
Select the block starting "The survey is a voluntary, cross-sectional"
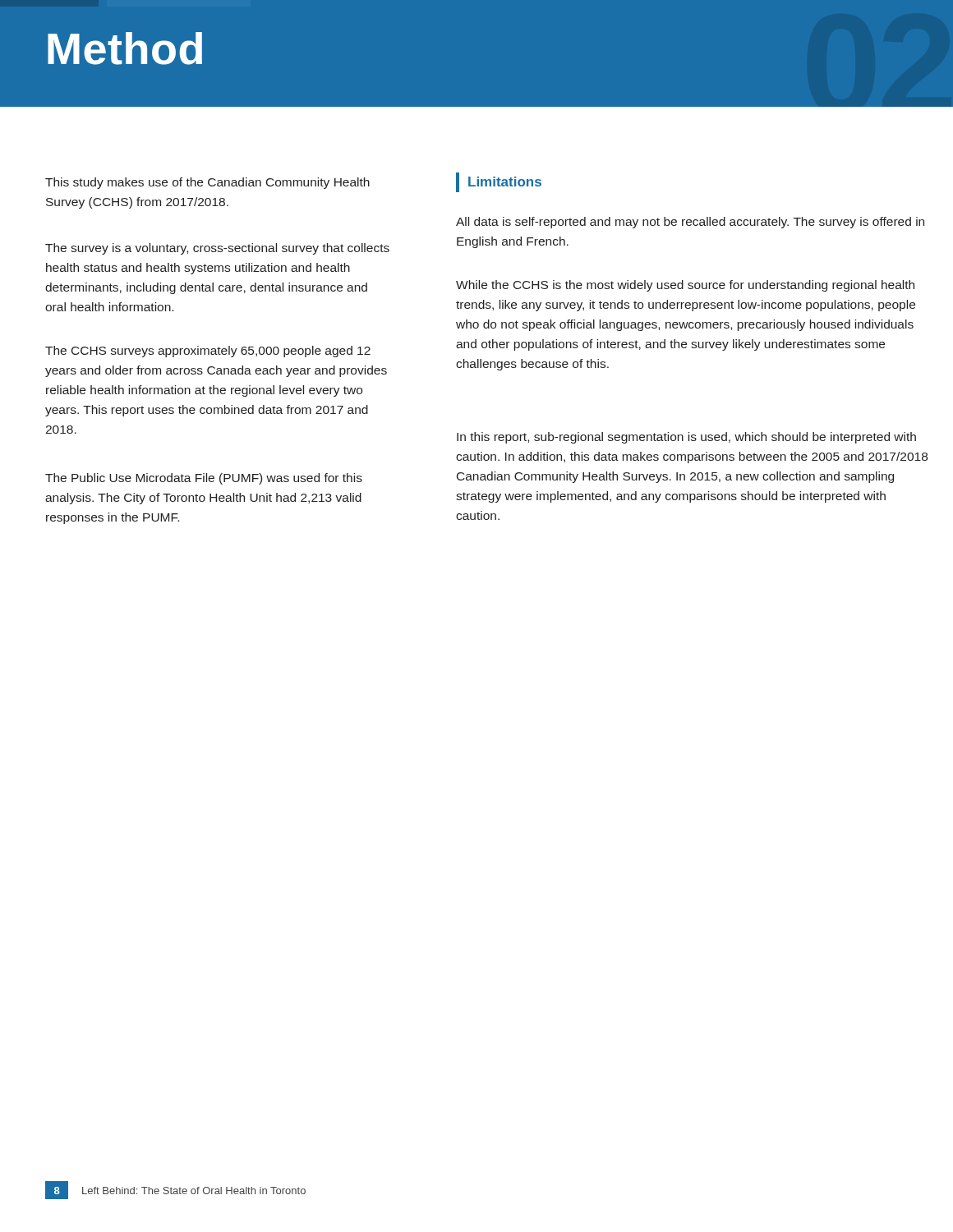pyautogui.click(x=217, y=277)
